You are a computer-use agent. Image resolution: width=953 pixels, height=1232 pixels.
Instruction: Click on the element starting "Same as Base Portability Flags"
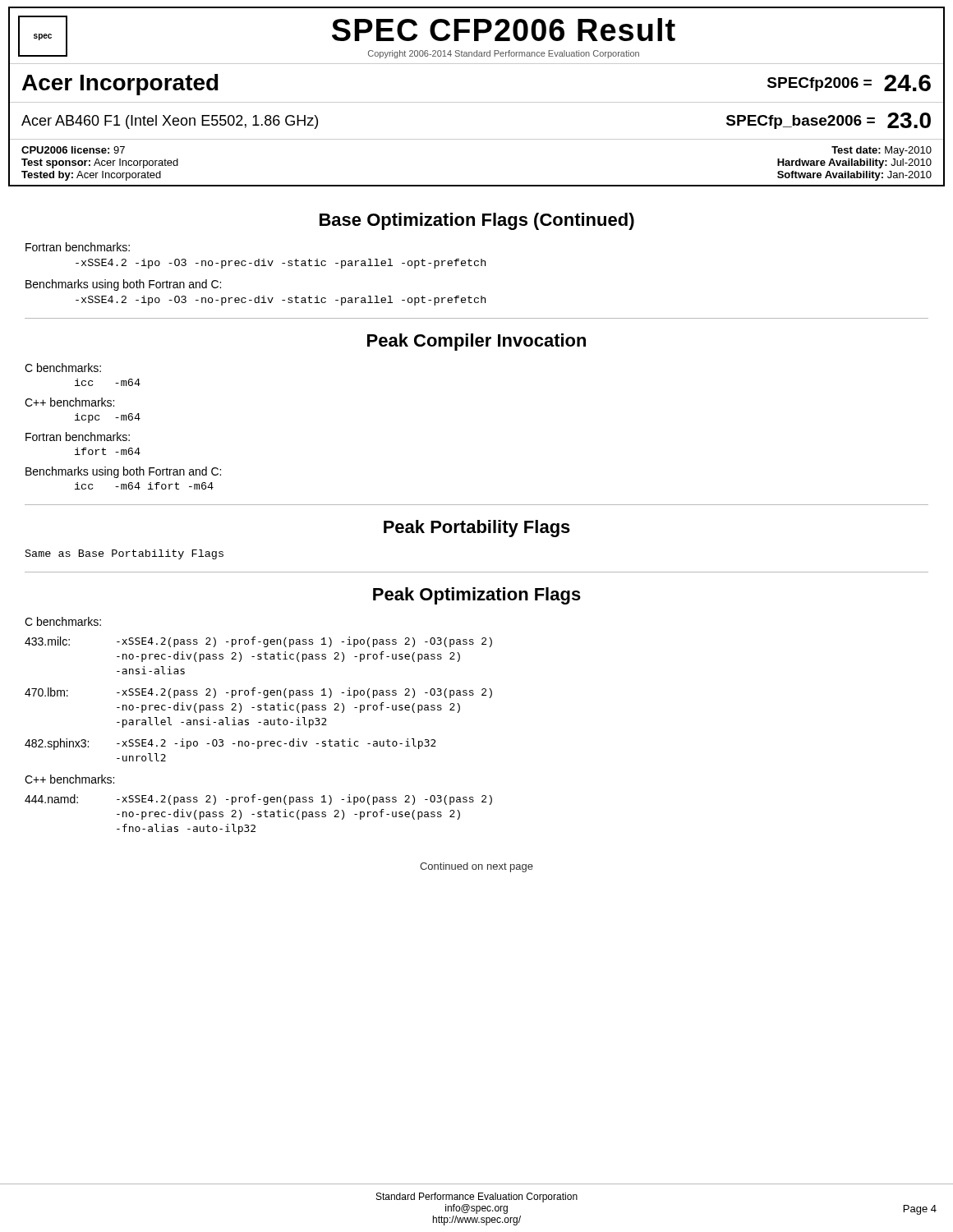click(125, 554)
